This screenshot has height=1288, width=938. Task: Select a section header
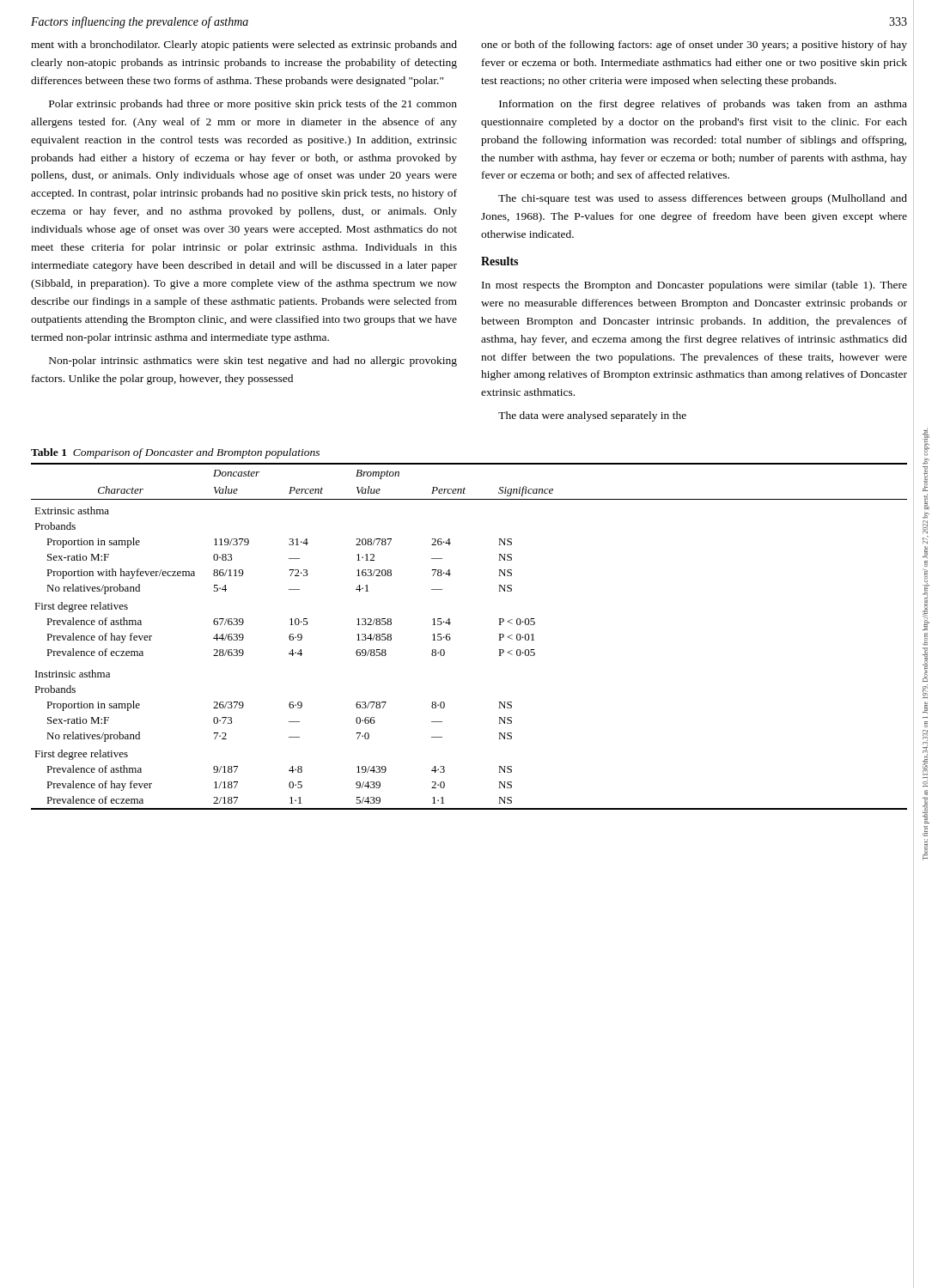point(500,262)
